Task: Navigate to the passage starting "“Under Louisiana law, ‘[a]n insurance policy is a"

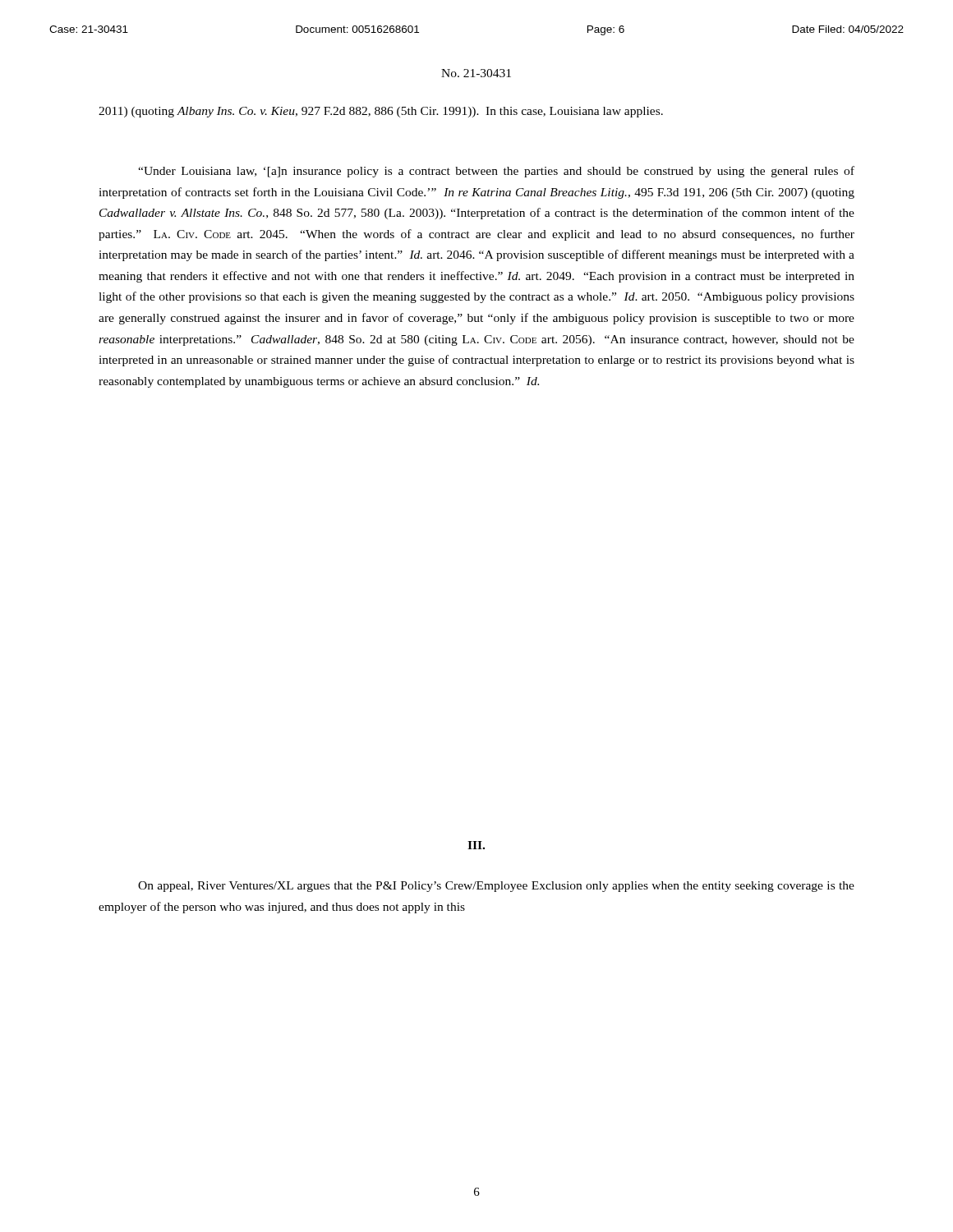Action: pyautogui.click(x=476, y=275)
